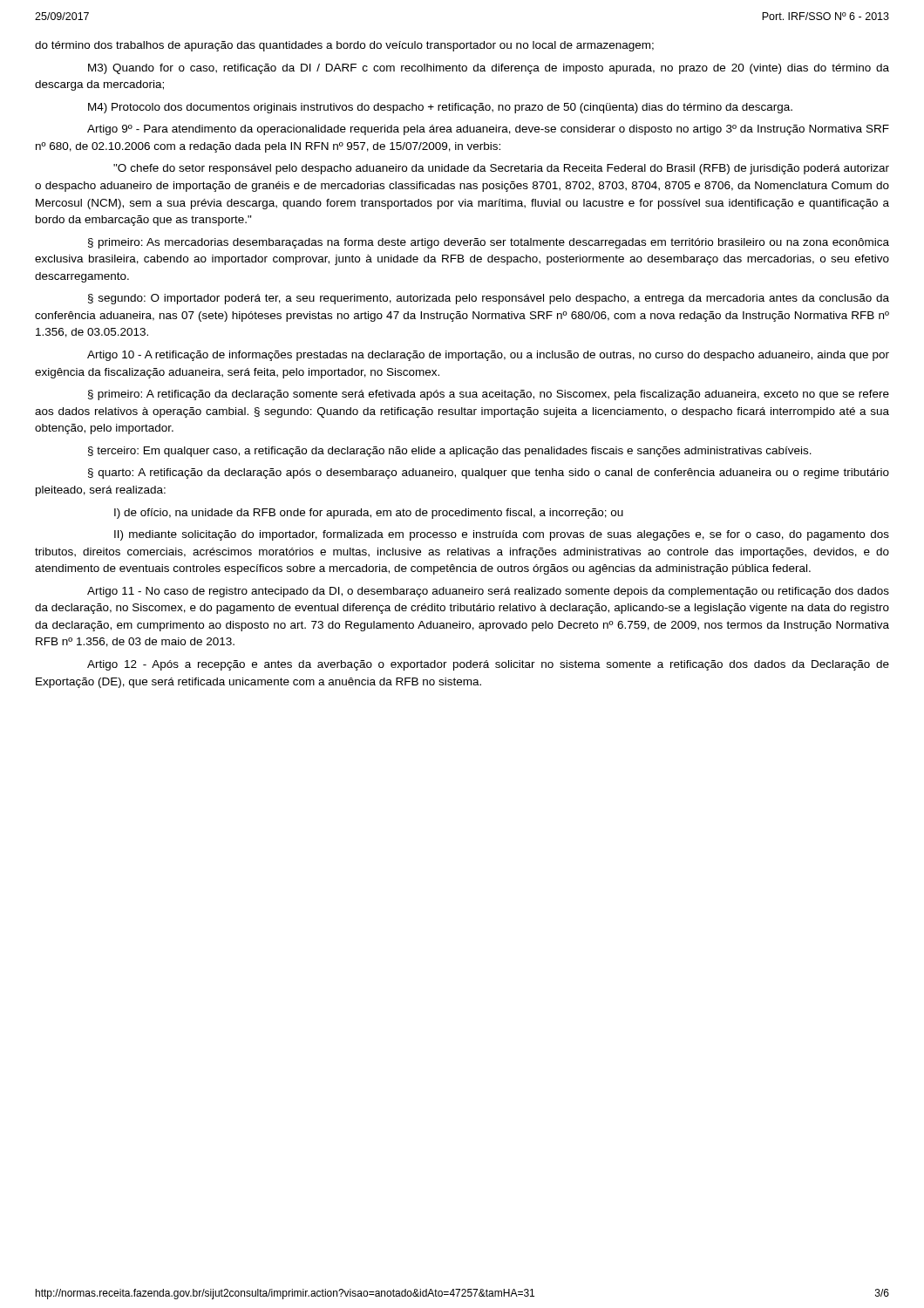Find the text block that reads "M3) Quando for o caso,"

(462, 76)
